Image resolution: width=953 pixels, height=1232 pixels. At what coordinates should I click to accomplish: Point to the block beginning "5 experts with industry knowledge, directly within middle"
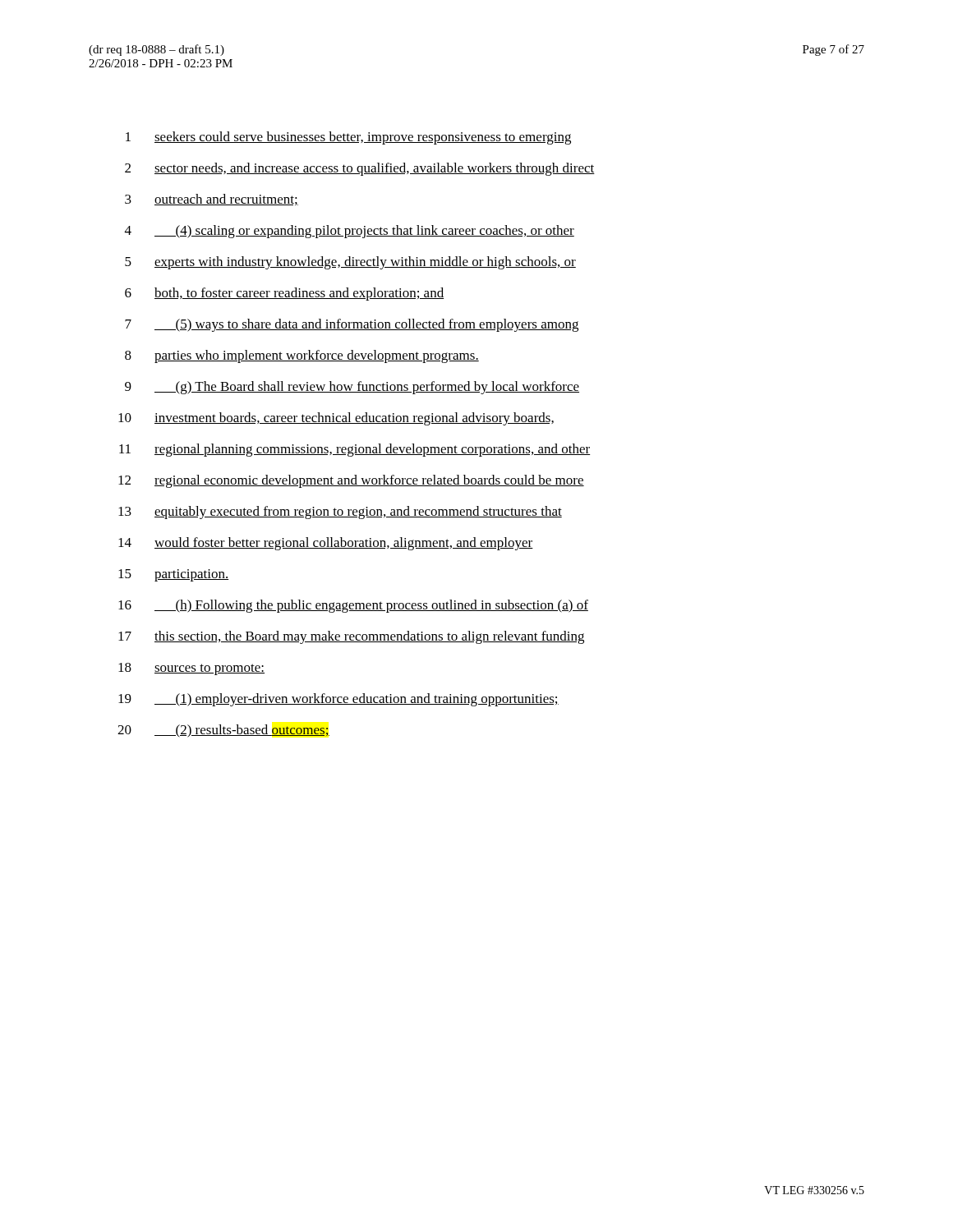coord(476,262)
